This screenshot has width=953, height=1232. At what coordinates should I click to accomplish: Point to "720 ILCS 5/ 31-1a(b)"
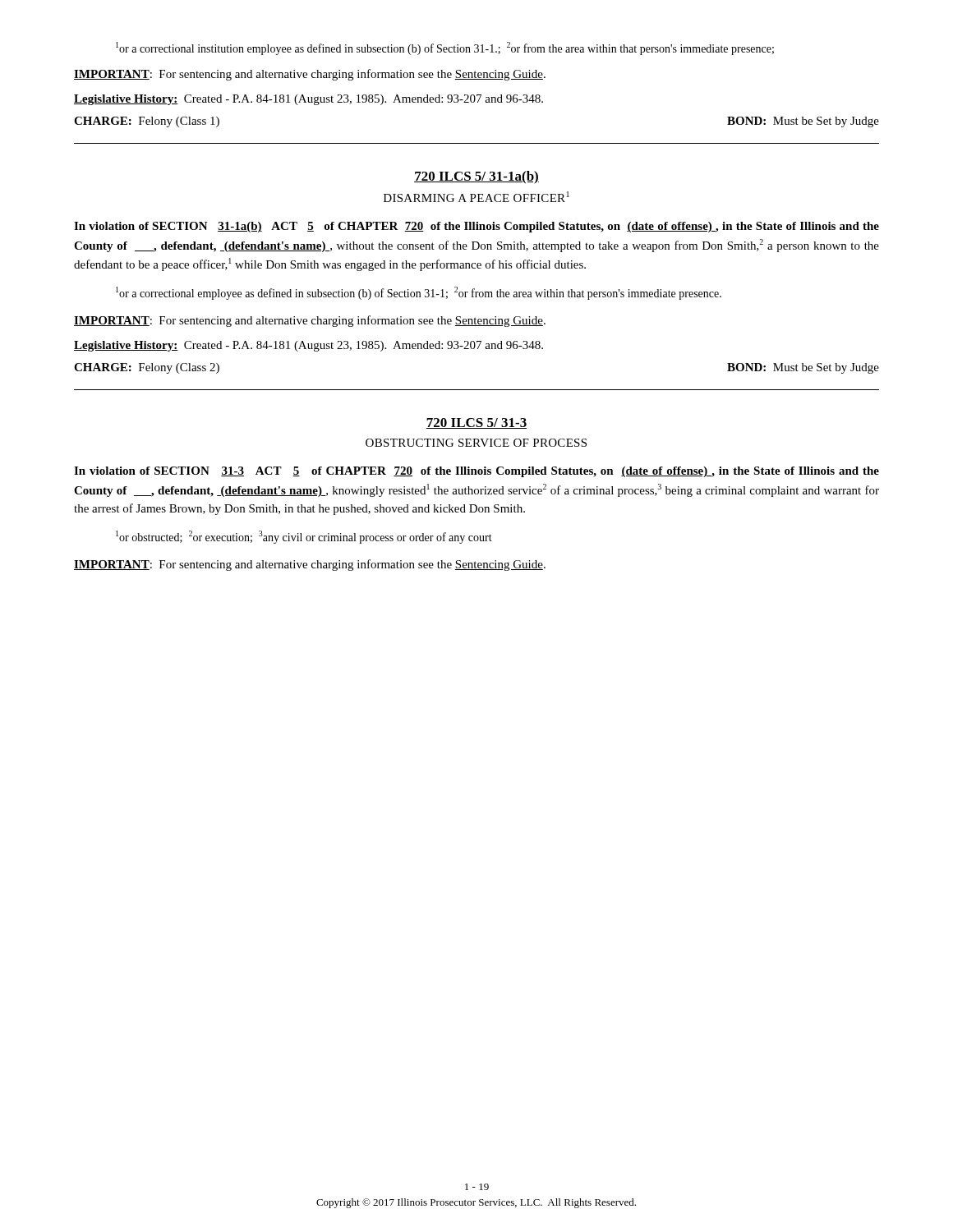pyautogui.click(x=476, y=177)
